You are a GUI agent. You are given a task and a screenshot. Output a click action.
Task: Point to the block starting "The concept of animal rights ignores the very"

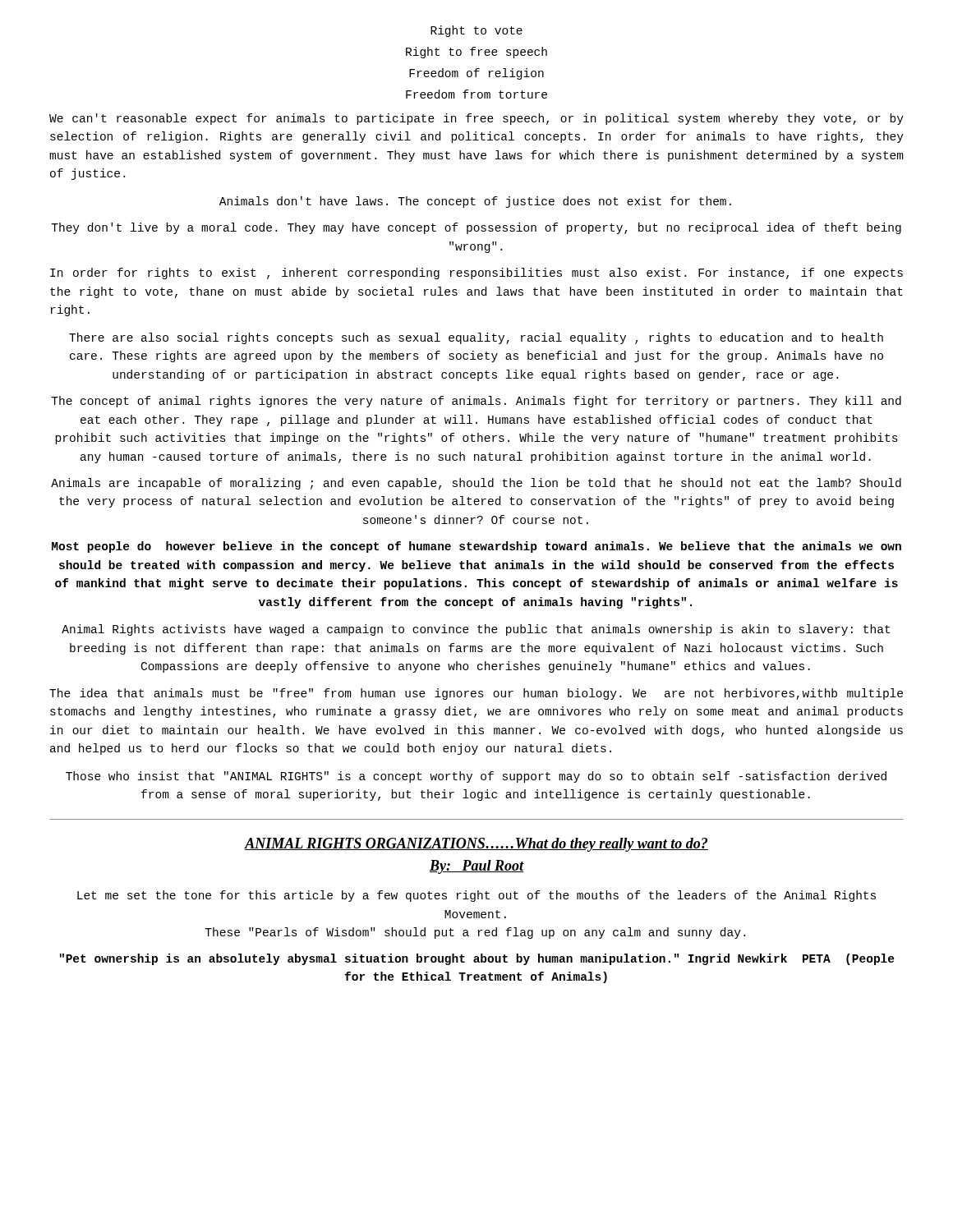tap(476, 429)
